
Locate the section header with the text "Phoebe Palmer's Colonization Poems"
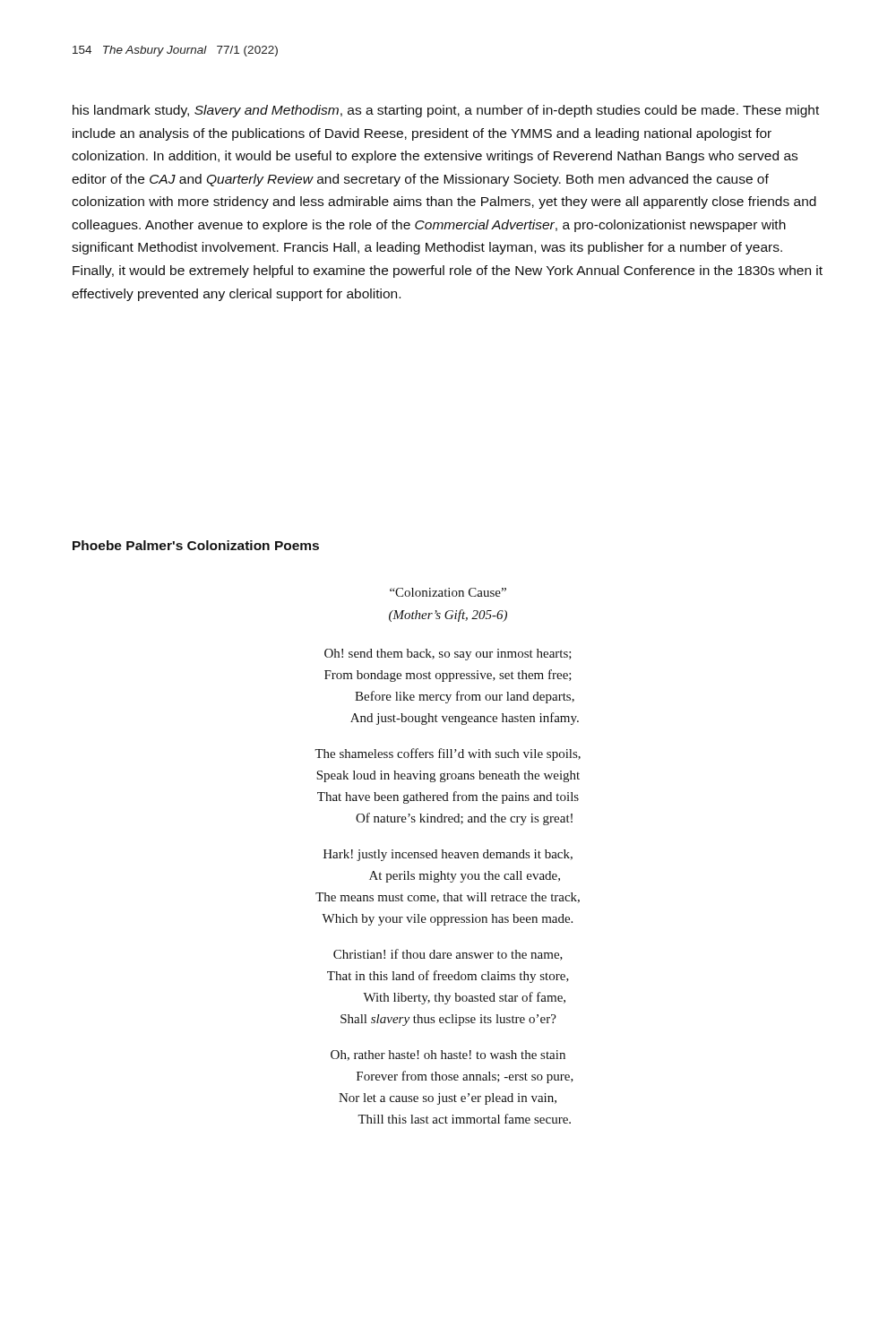pyautogui.click(x=196, y=545)
